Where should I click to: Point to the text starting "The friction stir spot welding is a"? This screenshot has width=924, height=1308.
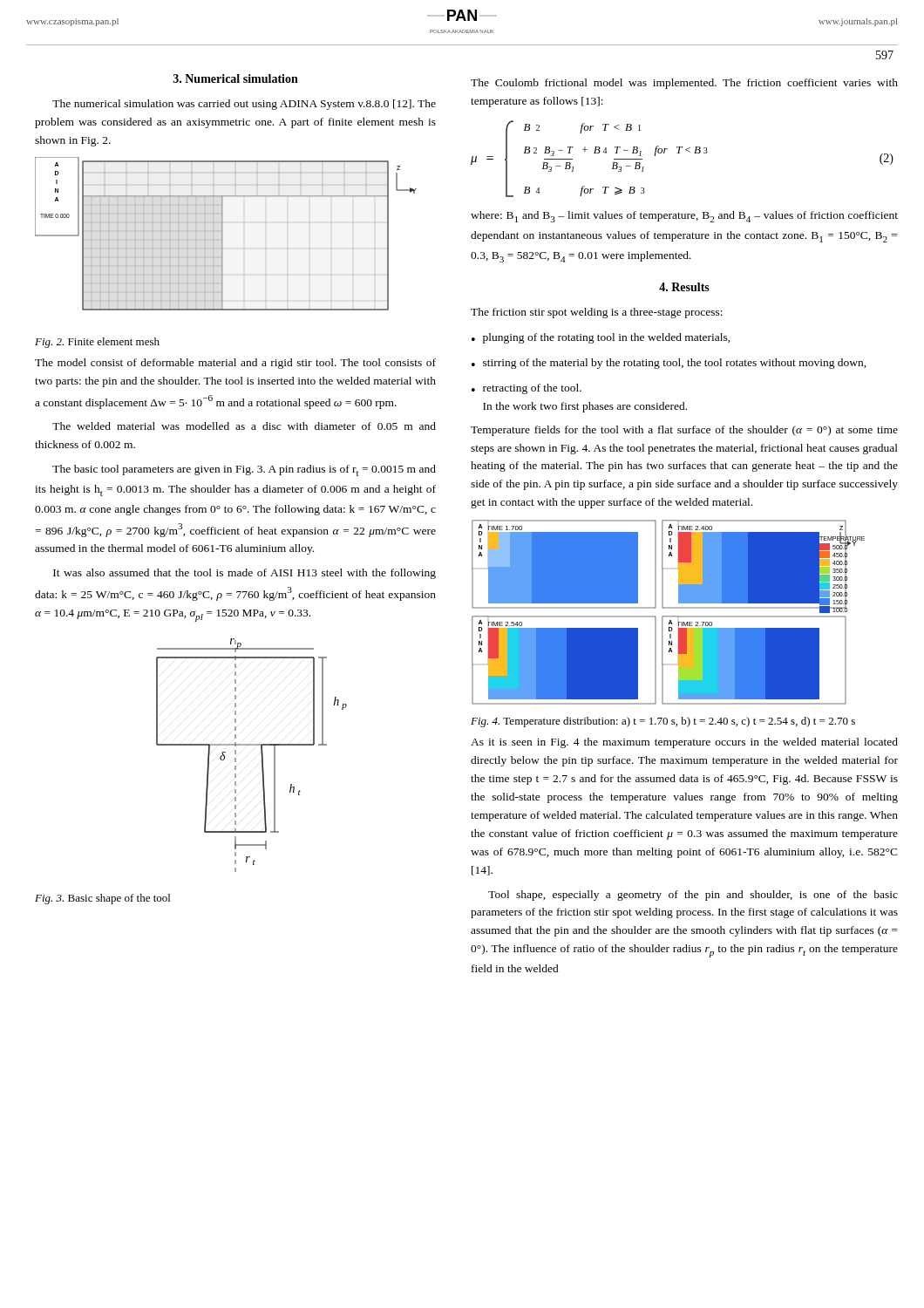(x=684, y=313)
